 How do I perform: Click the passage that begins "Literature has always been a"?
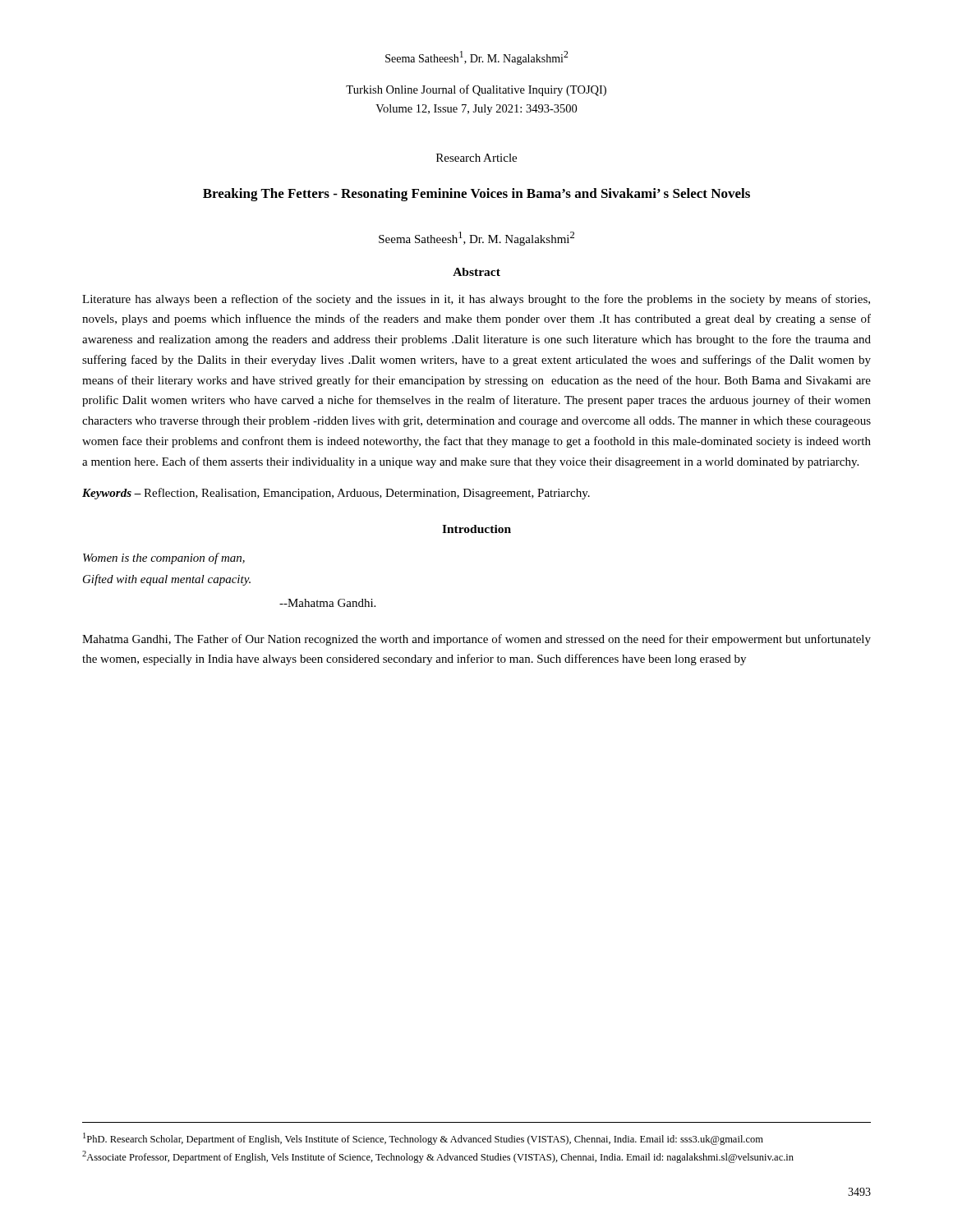pos(476,380)
